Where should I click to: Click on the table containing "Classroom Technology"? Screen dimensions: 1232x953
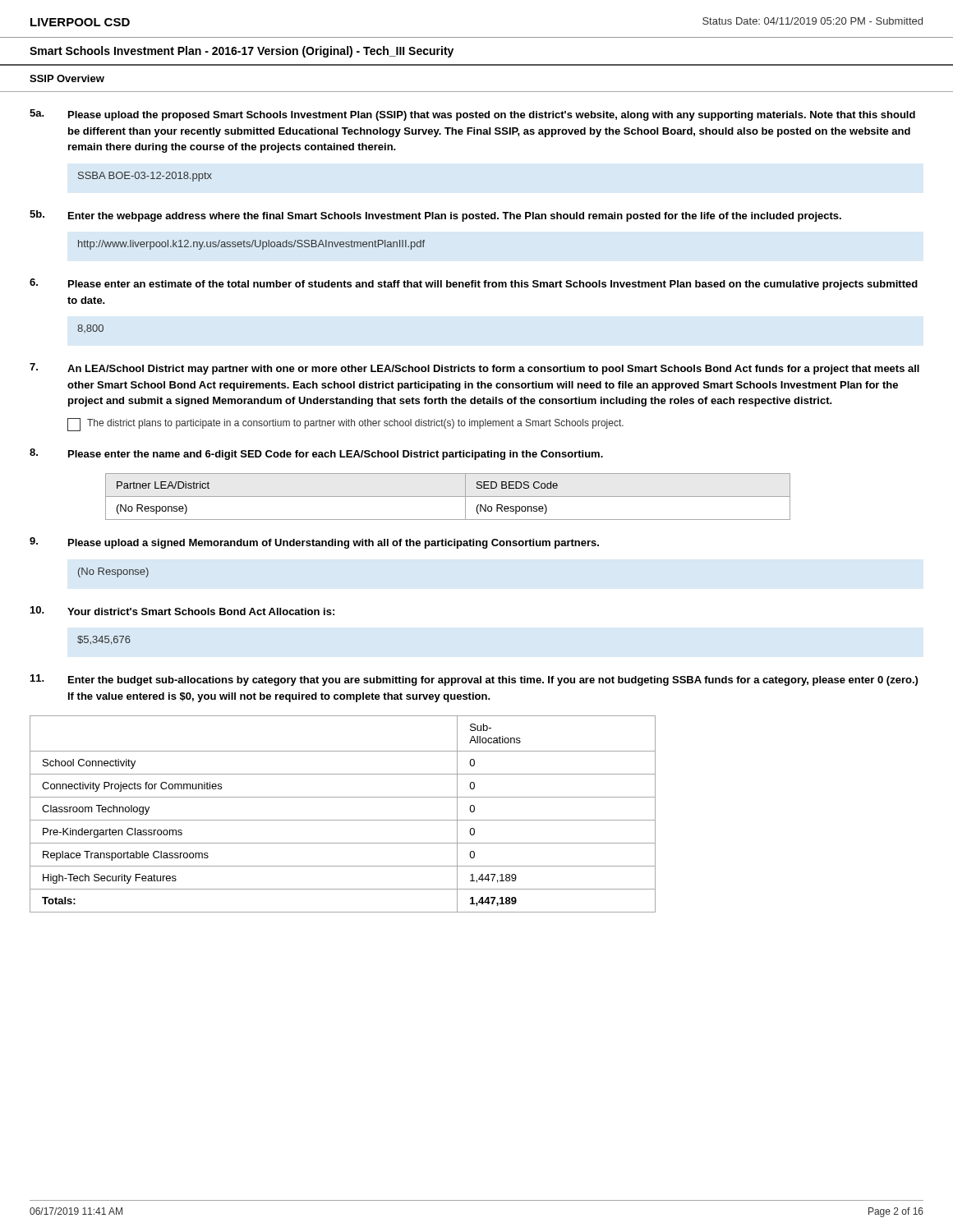pyautogui.click(x=476, y=814)
